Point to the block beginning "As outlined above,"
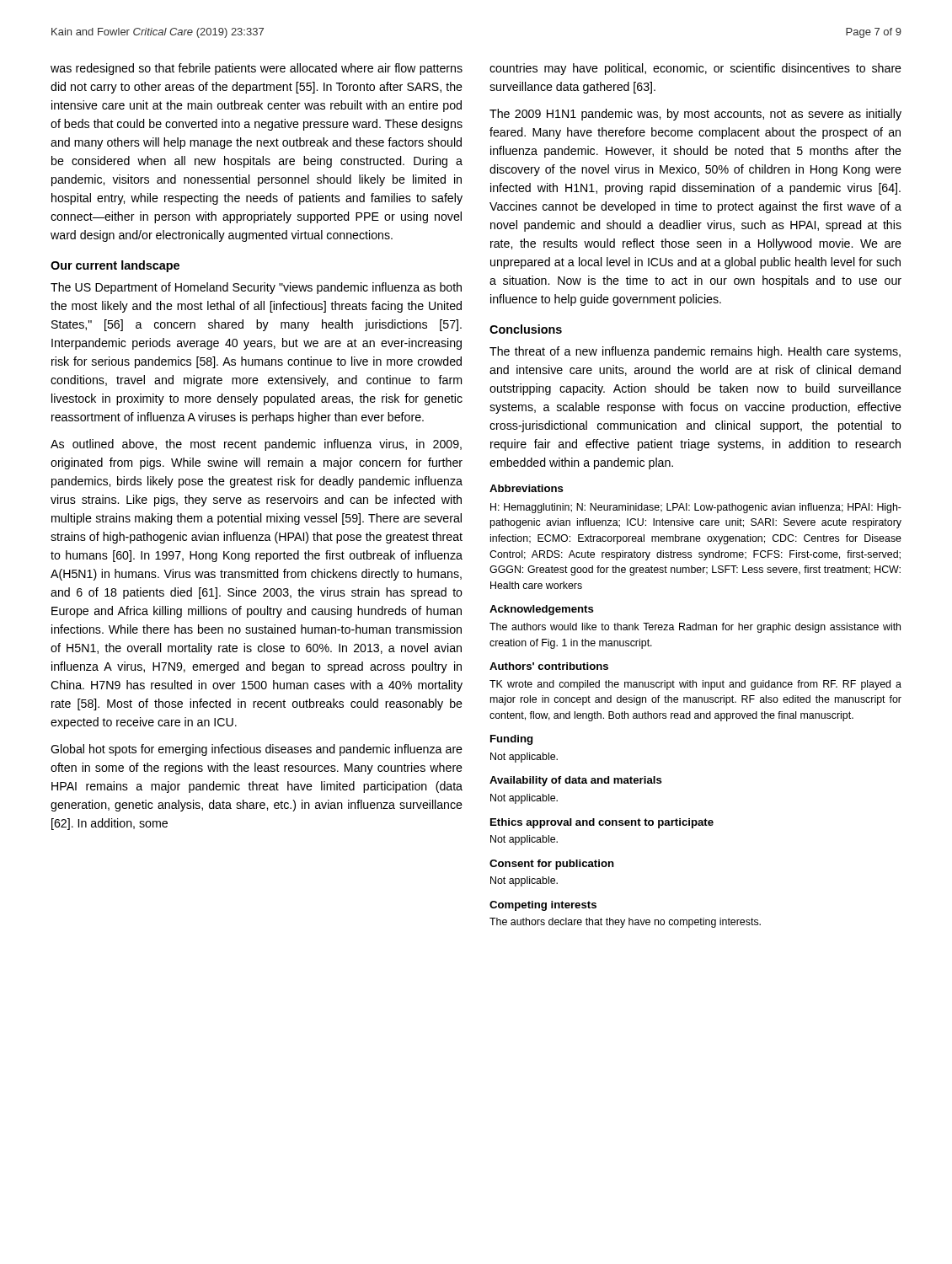Screen dimensions: 1264x952 [x=257, y=583]
